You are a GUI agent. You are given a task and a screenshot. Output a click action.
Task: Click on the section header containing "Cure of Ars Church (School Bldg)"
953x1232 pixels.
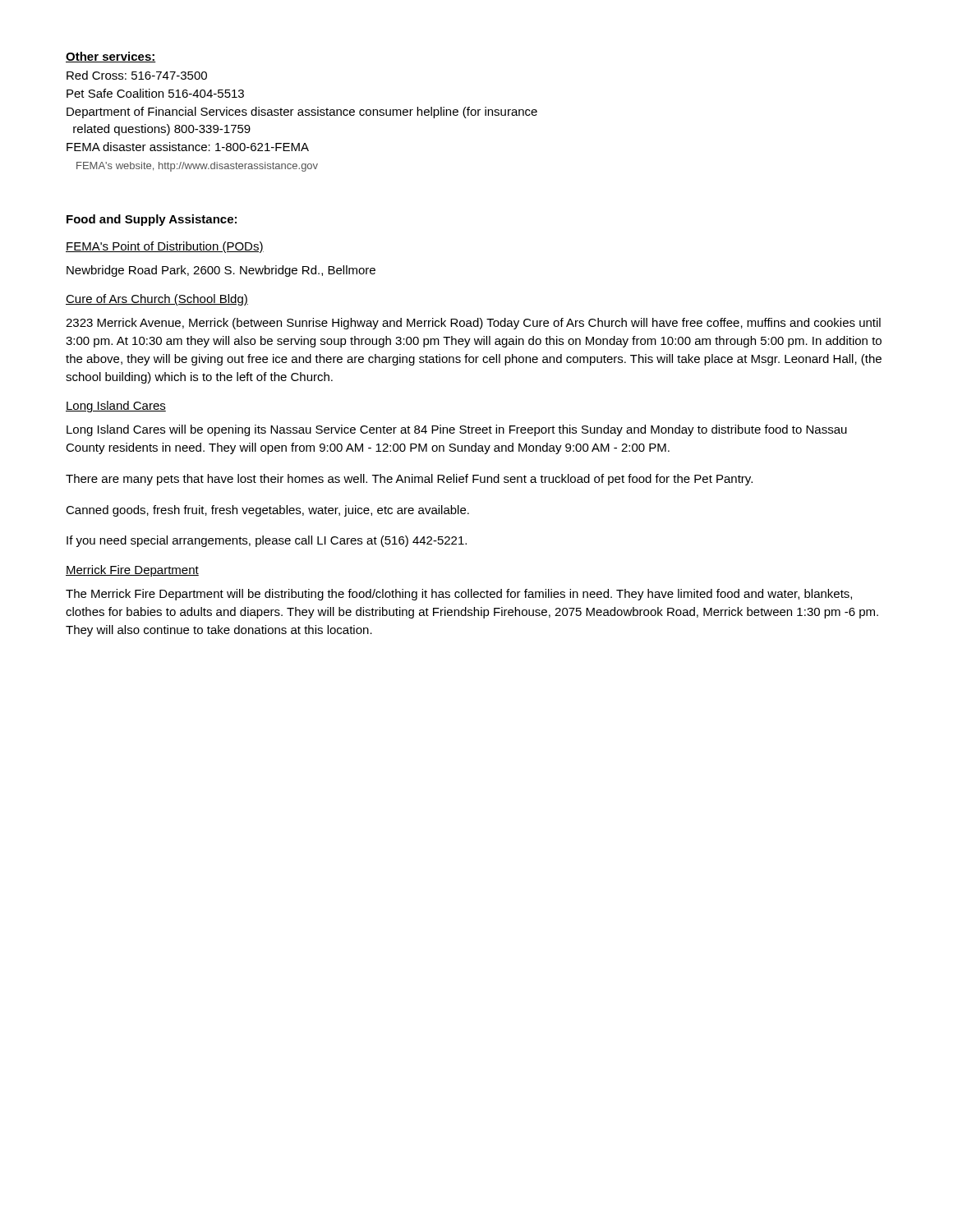click(157, 299)
